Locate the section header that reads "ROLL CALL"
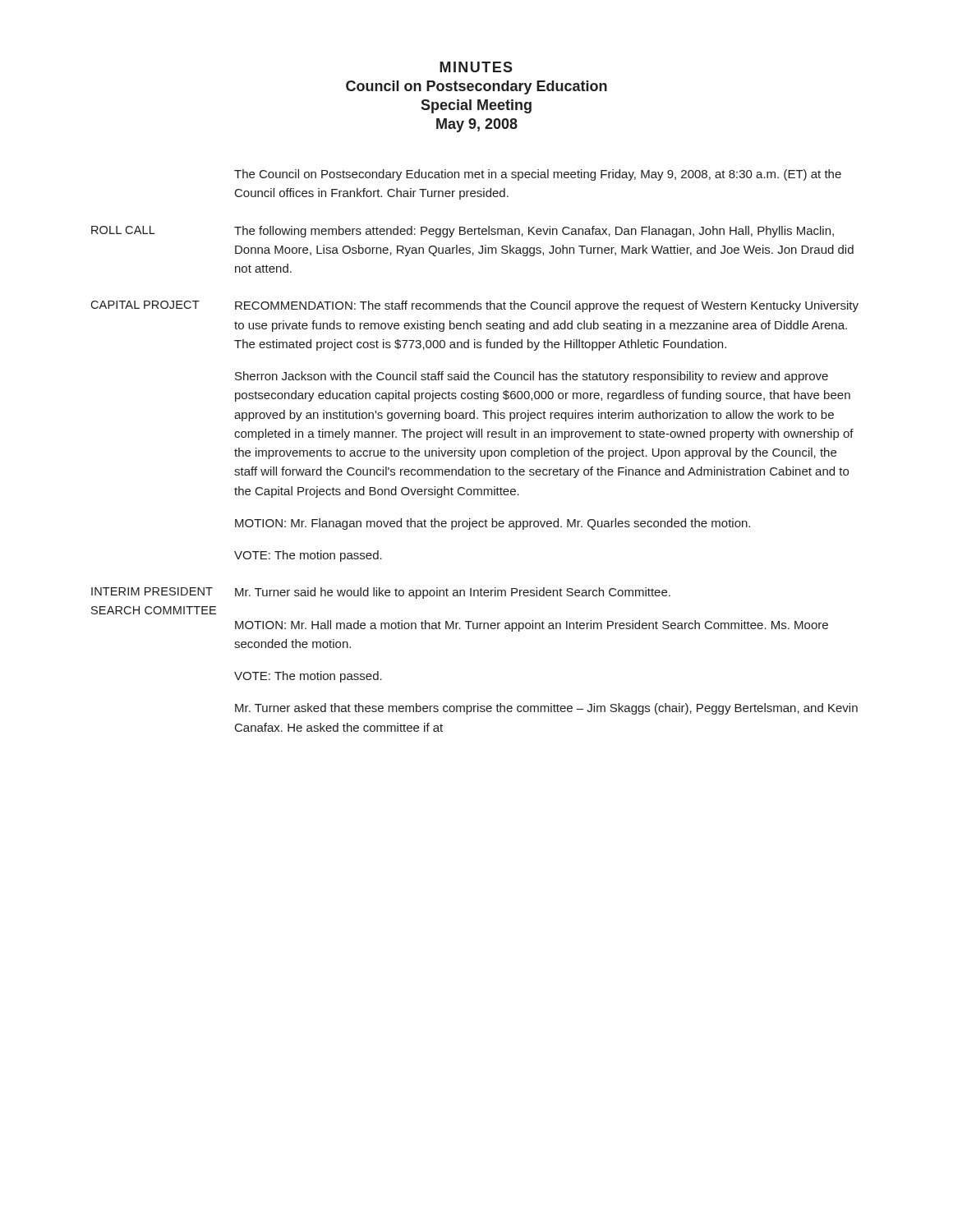953x1232 pixels. 123,230
